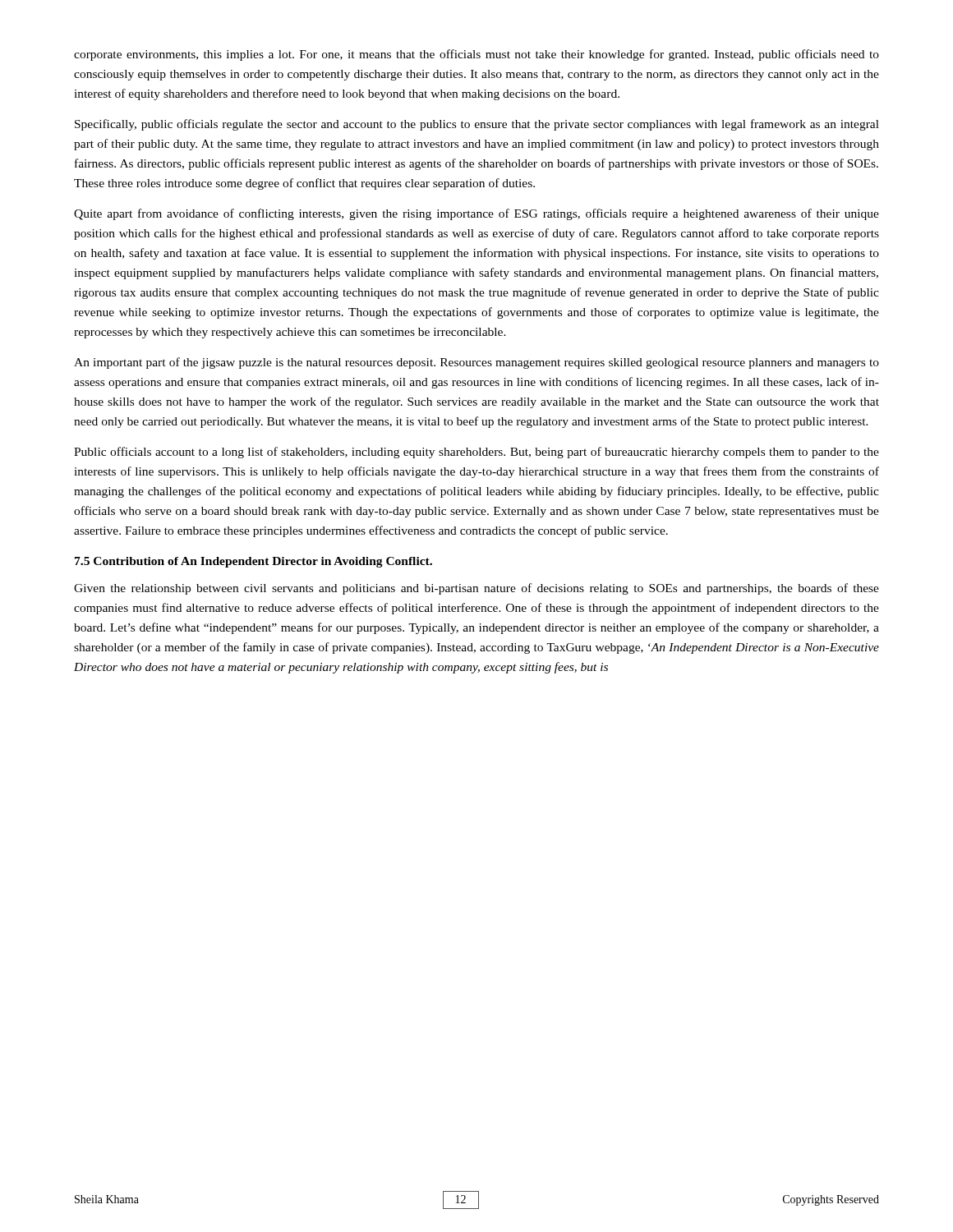Locate the text block containing "An important part of"
This screenshot has width=953, height=1232.
(x=476, y=392)
